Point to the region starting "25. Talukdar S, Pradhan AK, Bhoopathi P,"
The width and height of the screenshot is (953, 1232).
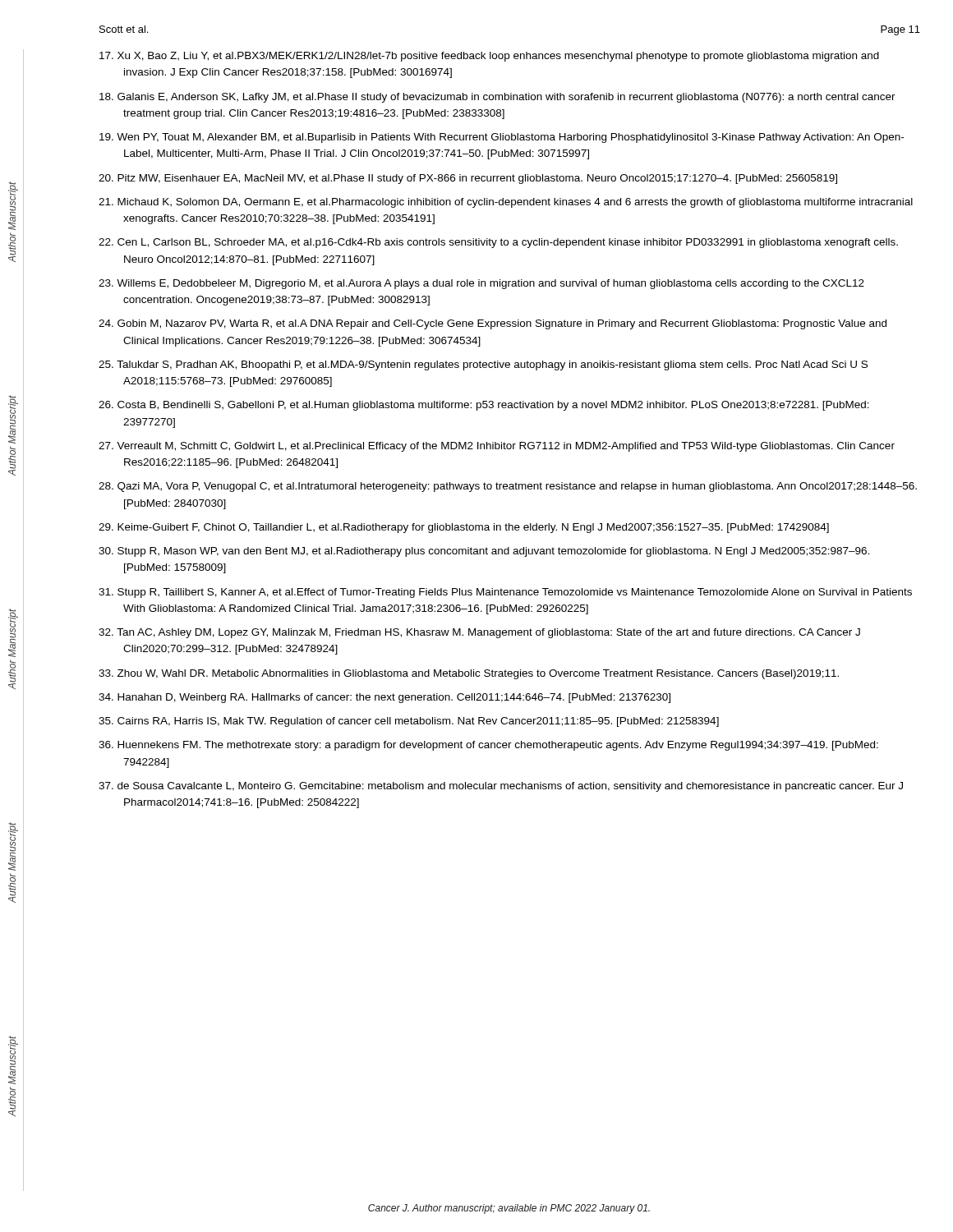(x=483, y=372)
